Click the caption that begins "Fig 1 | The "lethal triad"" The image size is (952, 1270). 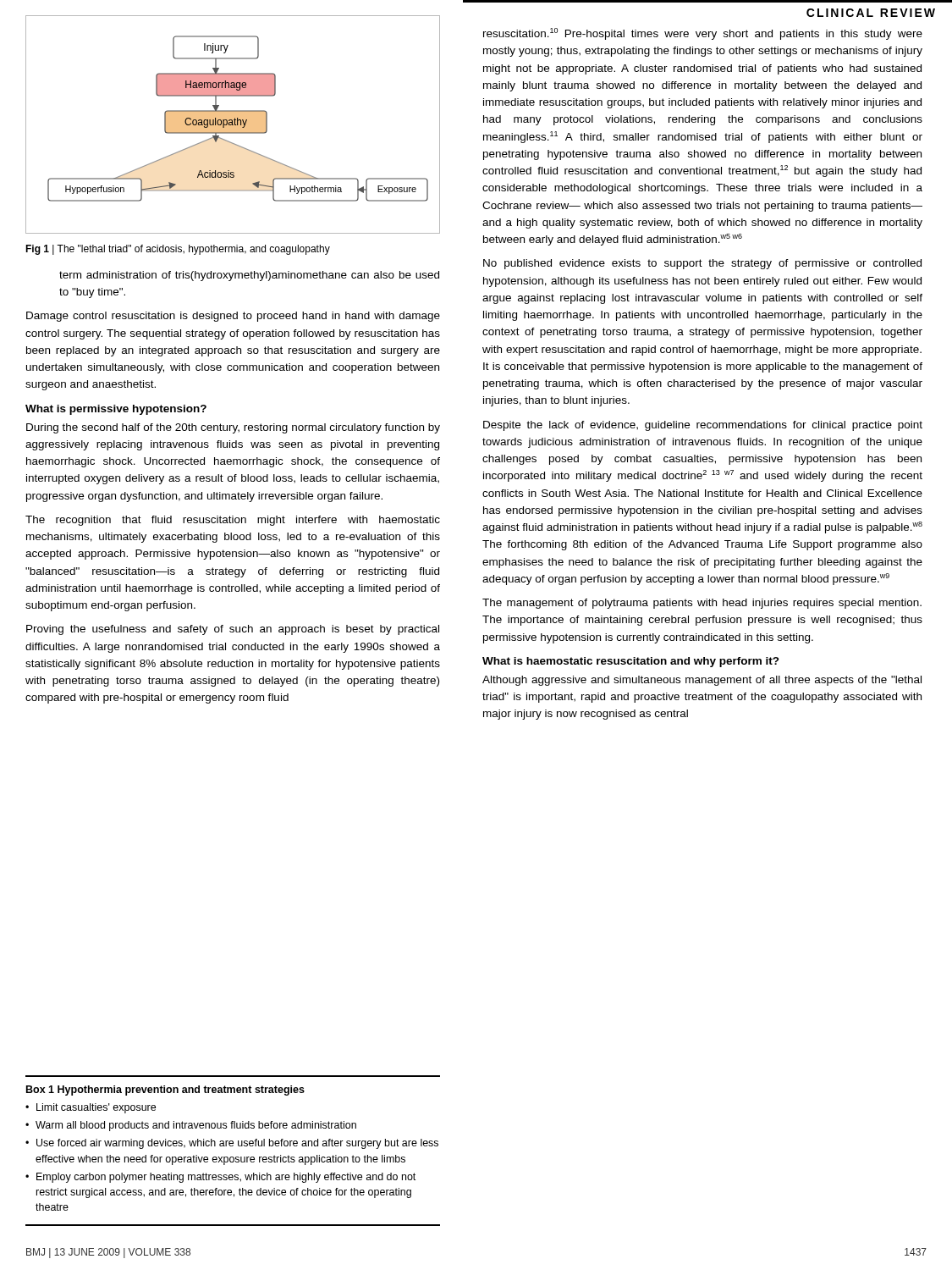[178, 249]
